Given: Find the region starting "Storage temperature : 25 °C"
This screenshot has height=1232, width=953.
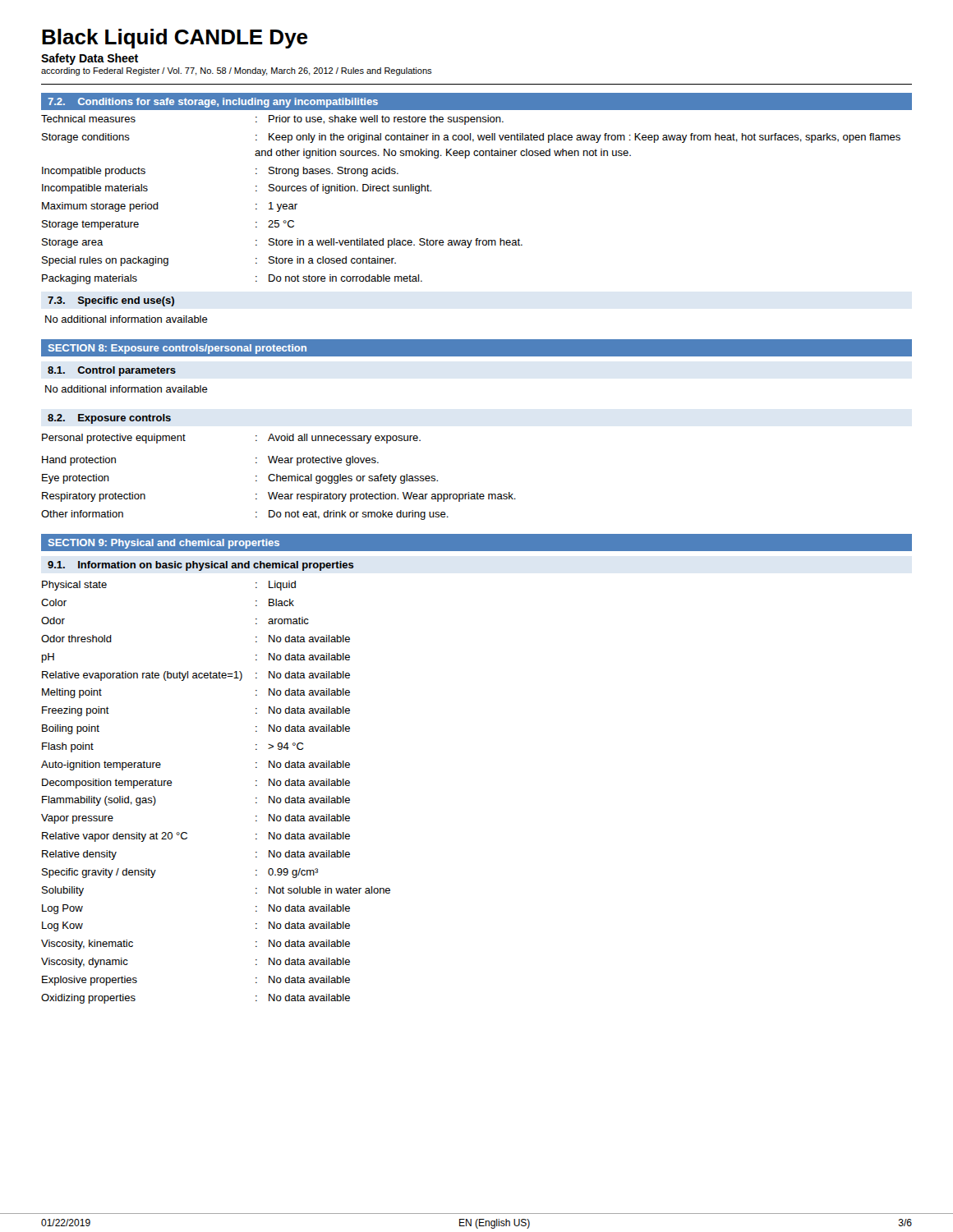Looking at the screenshot, I should [86, 225].
